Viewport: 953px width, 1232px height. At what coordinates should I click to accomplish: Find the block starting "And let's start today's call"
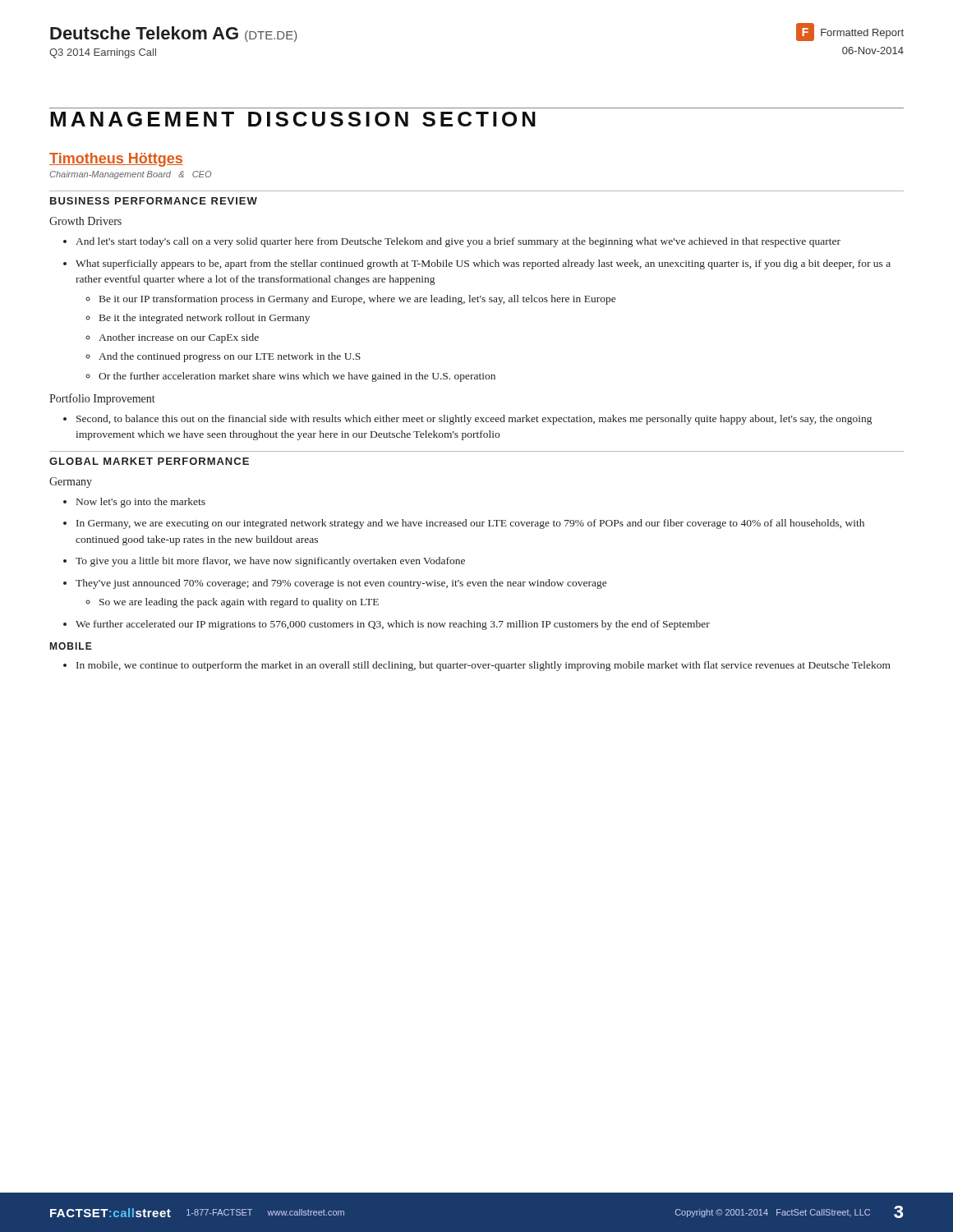tap(458, 241)
